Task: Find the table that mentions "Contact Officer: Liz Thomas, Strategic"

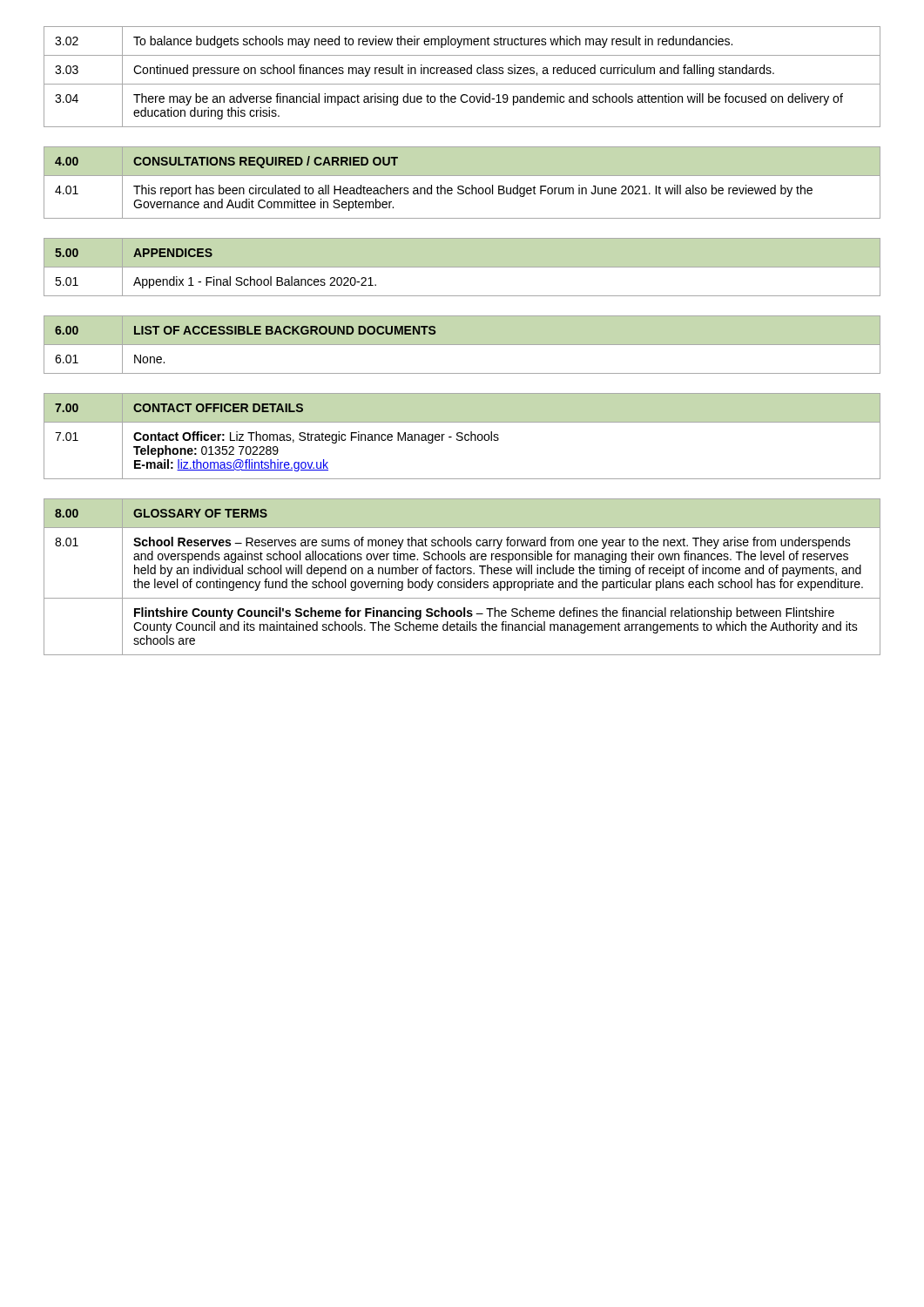Action: pyautogui.click(x=462, y=436)
